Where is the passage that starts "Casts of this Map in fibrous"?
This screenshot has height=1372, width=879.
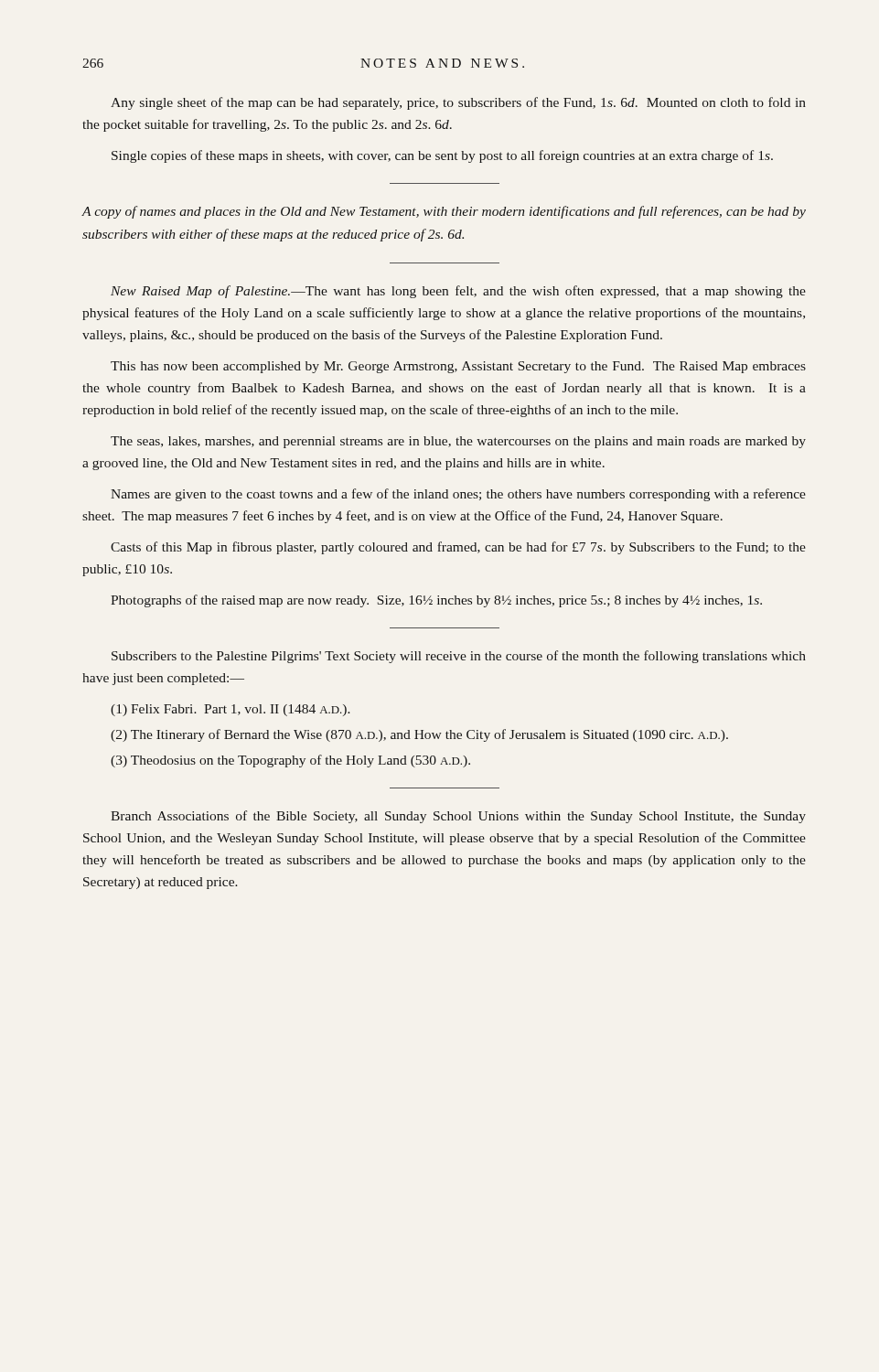point(444,557)
